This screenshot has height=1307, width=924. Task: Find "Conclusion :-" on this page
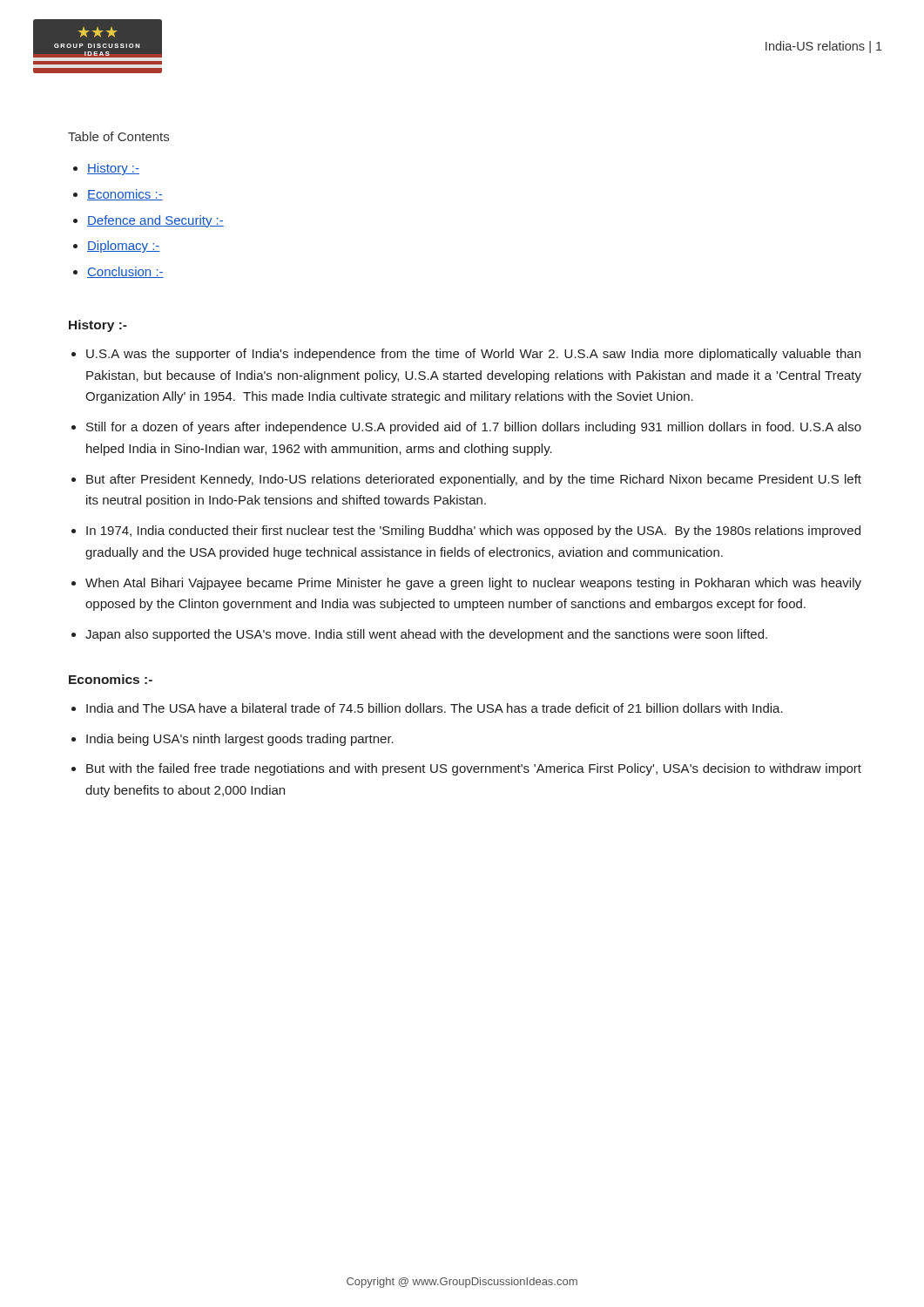(x=125, y=271)
